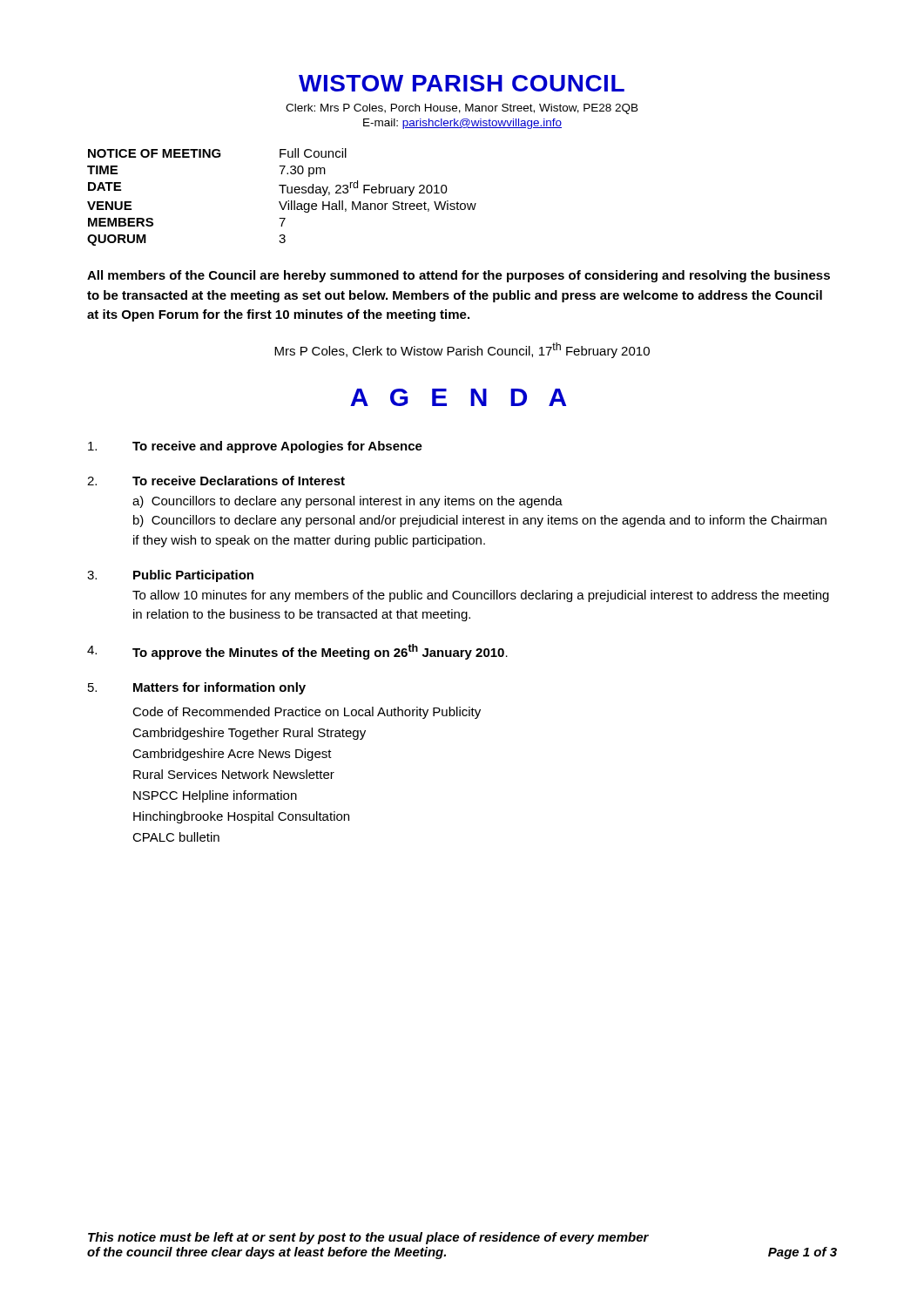Select the region starting "5. Matters for information only Code"
Screen dimensions: 1307x924
[x=197, y=688]
